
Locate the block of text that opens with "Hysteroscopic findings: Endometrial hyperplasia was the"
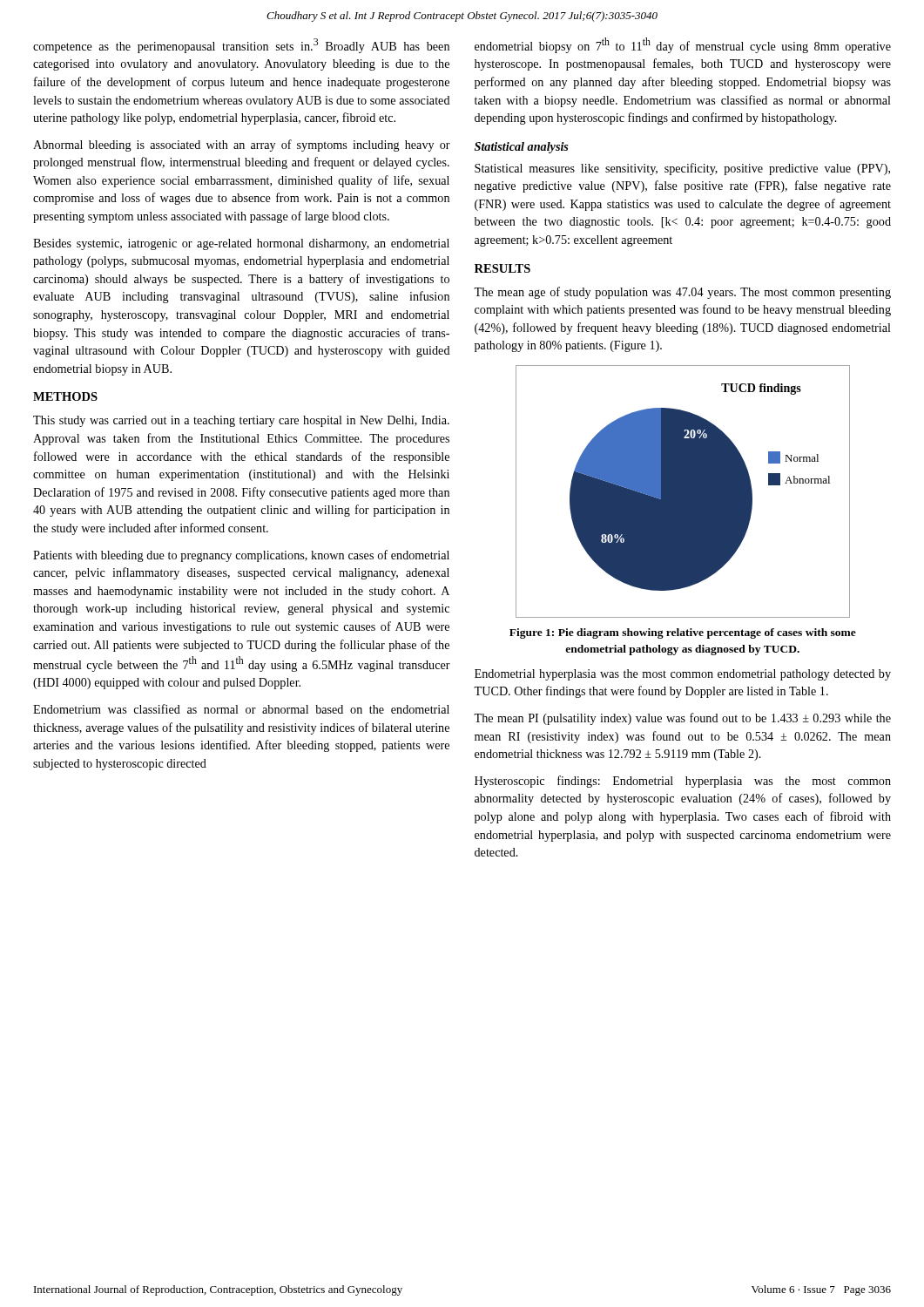pos(683,816)
